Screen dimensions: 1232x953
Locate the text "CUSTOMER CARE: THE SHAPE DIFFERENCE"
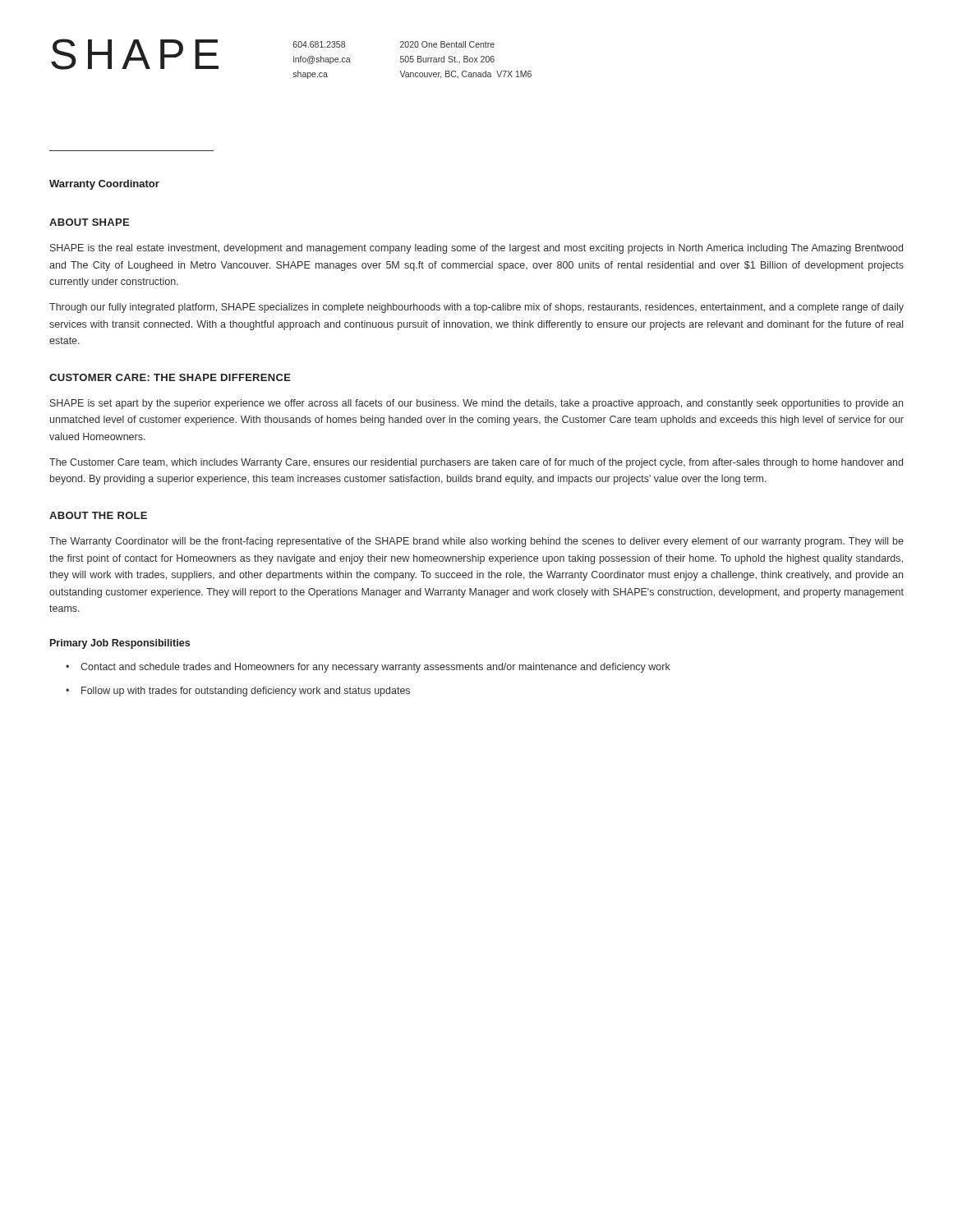pos(170,377)
